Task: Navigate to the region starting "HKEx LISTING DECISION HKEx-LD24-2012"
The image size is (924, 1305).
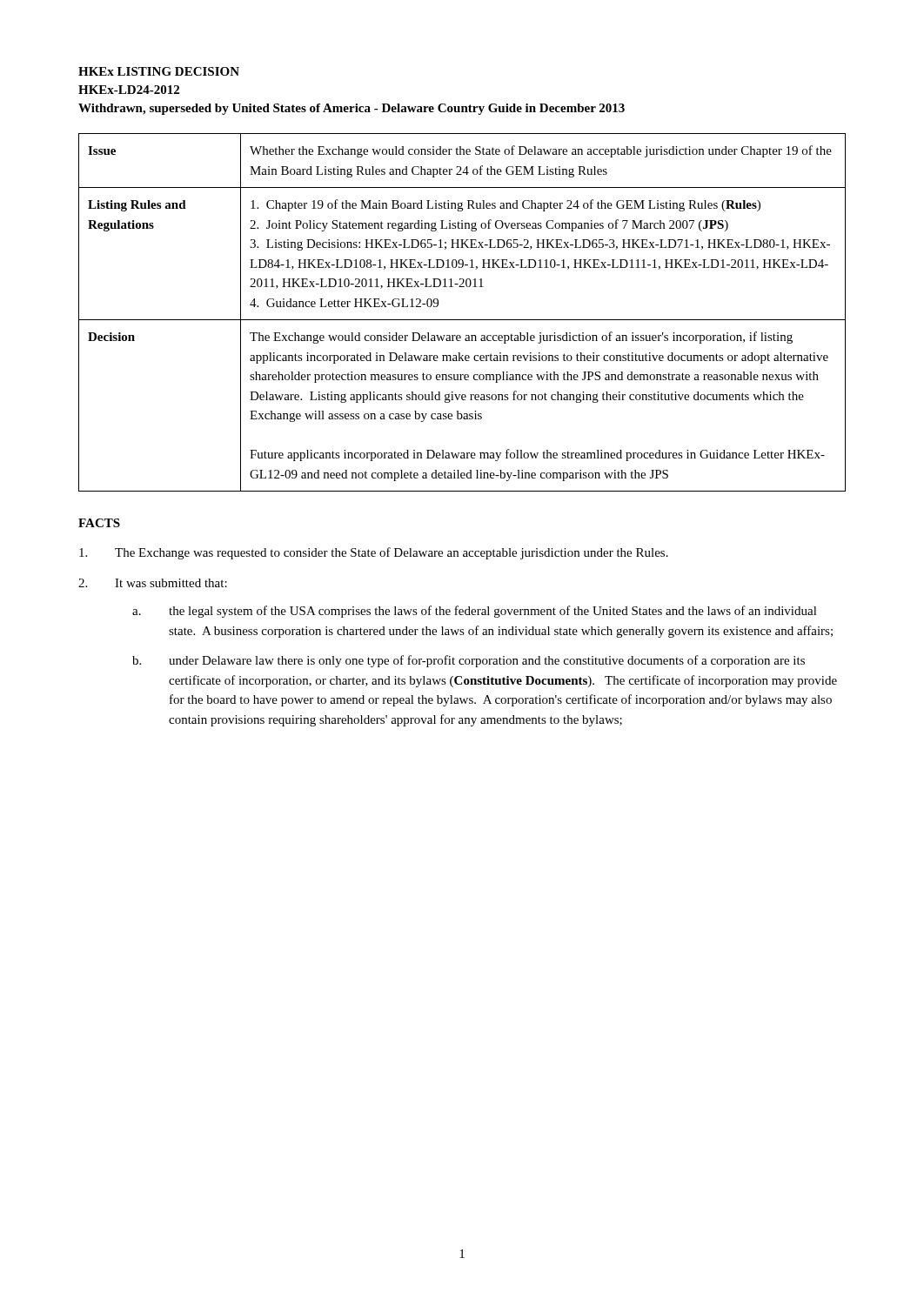Action: click(x=159, y=71)
